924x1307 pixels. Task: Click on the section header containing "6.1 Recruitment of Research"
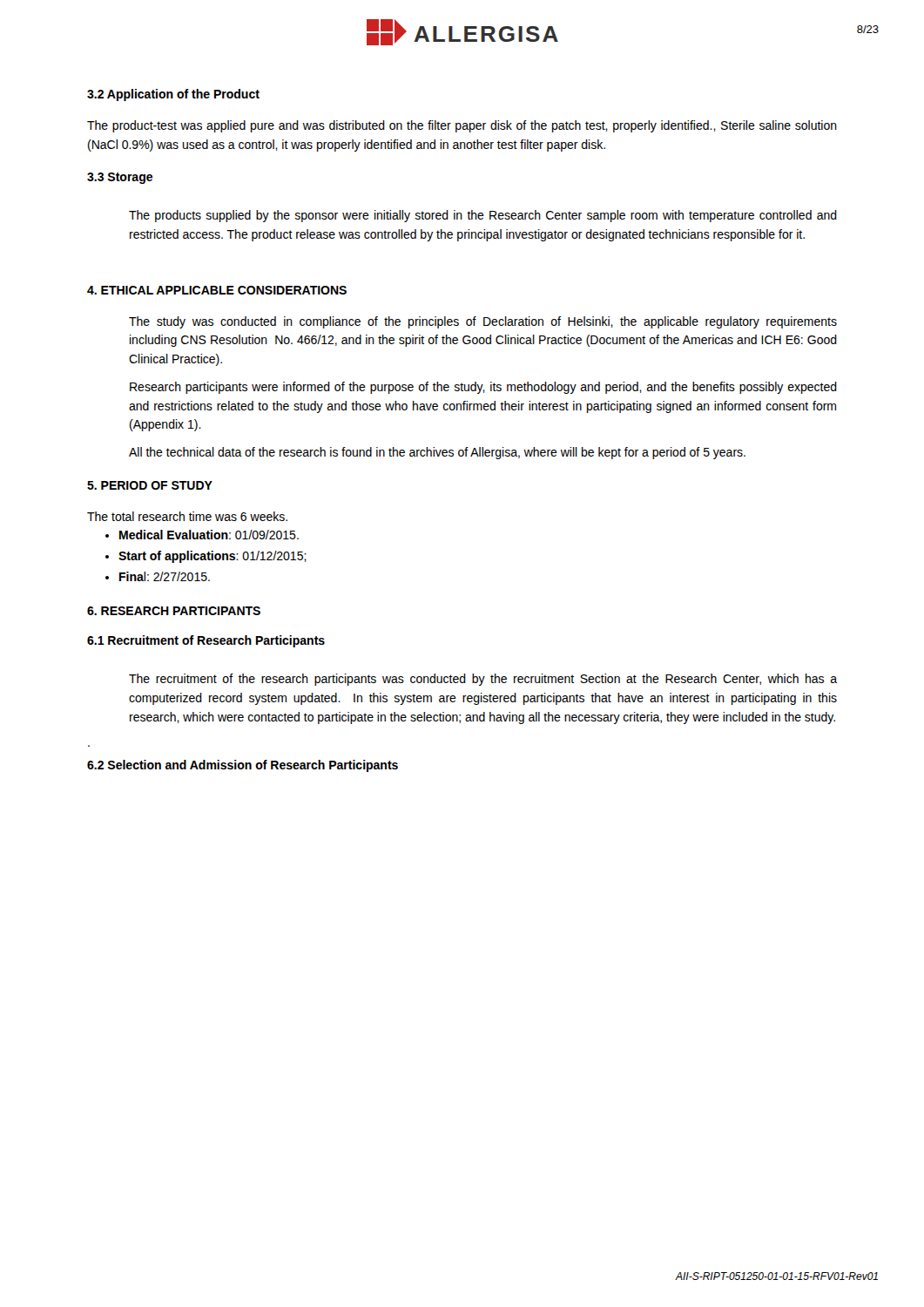click(x=206, y=641)
